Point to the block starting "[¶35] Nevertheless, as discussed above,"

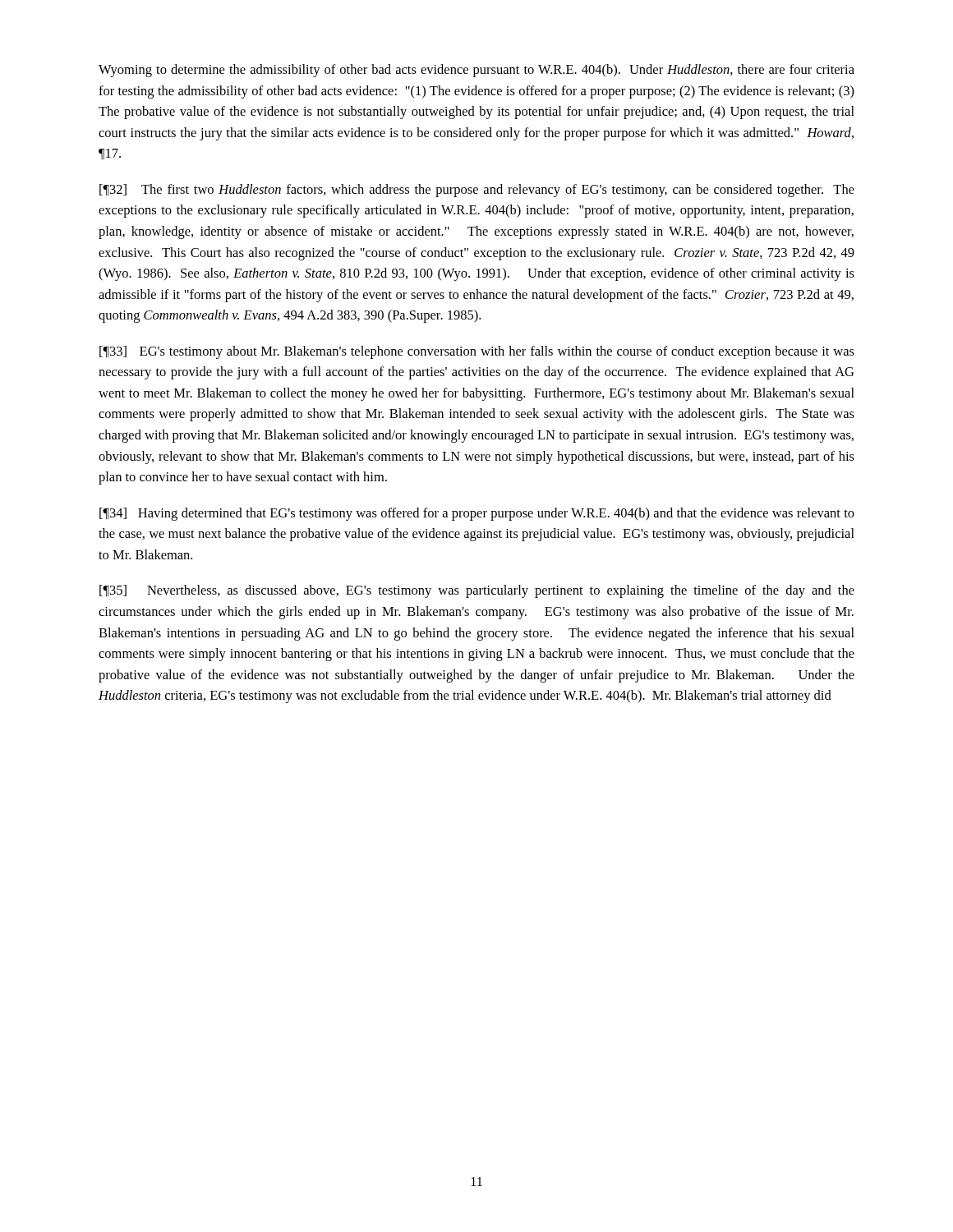[x=476, y=643]
